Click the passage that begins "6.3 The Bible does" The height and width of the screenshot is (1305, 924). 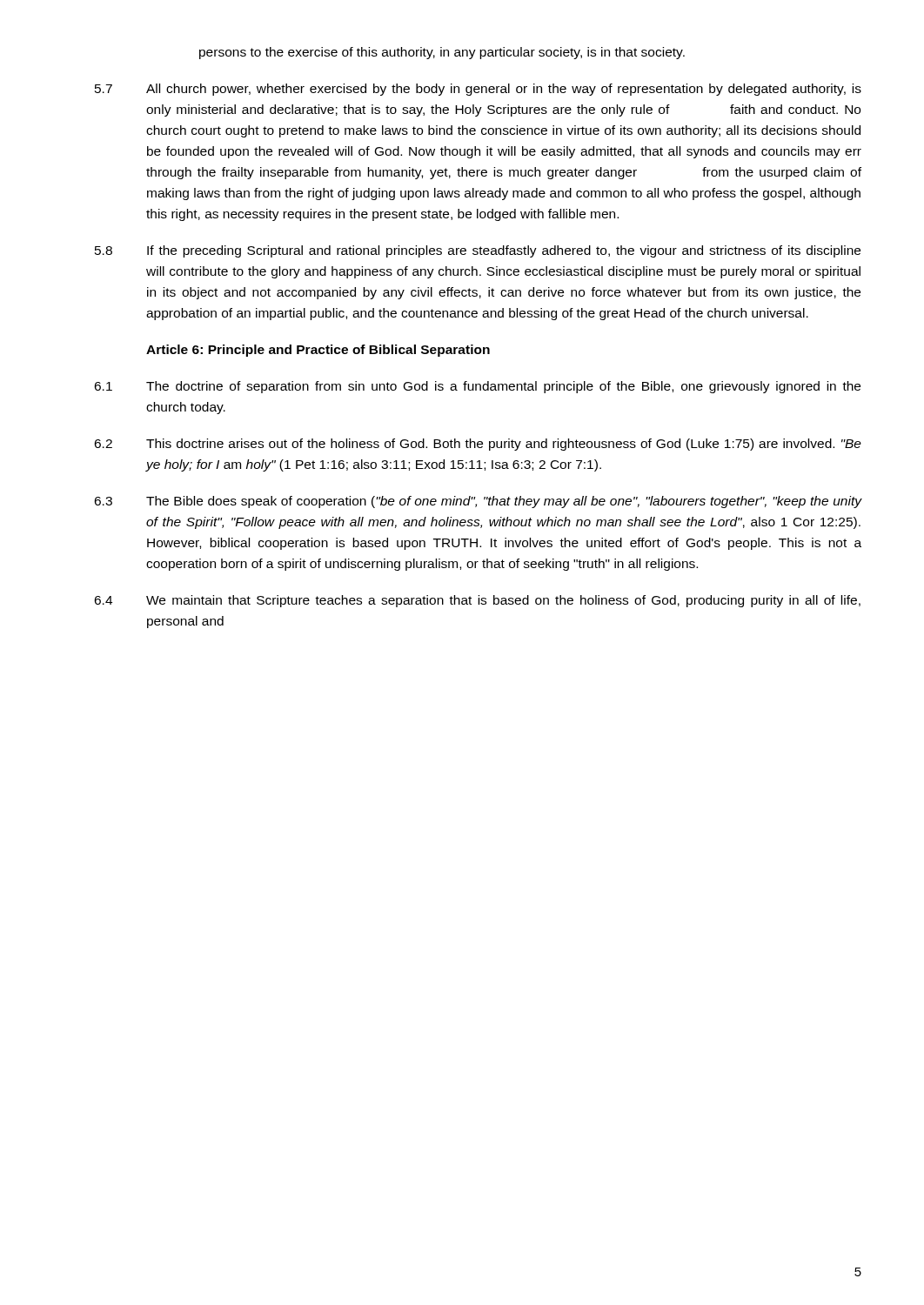pyautogui.click(x=478, y=533)
